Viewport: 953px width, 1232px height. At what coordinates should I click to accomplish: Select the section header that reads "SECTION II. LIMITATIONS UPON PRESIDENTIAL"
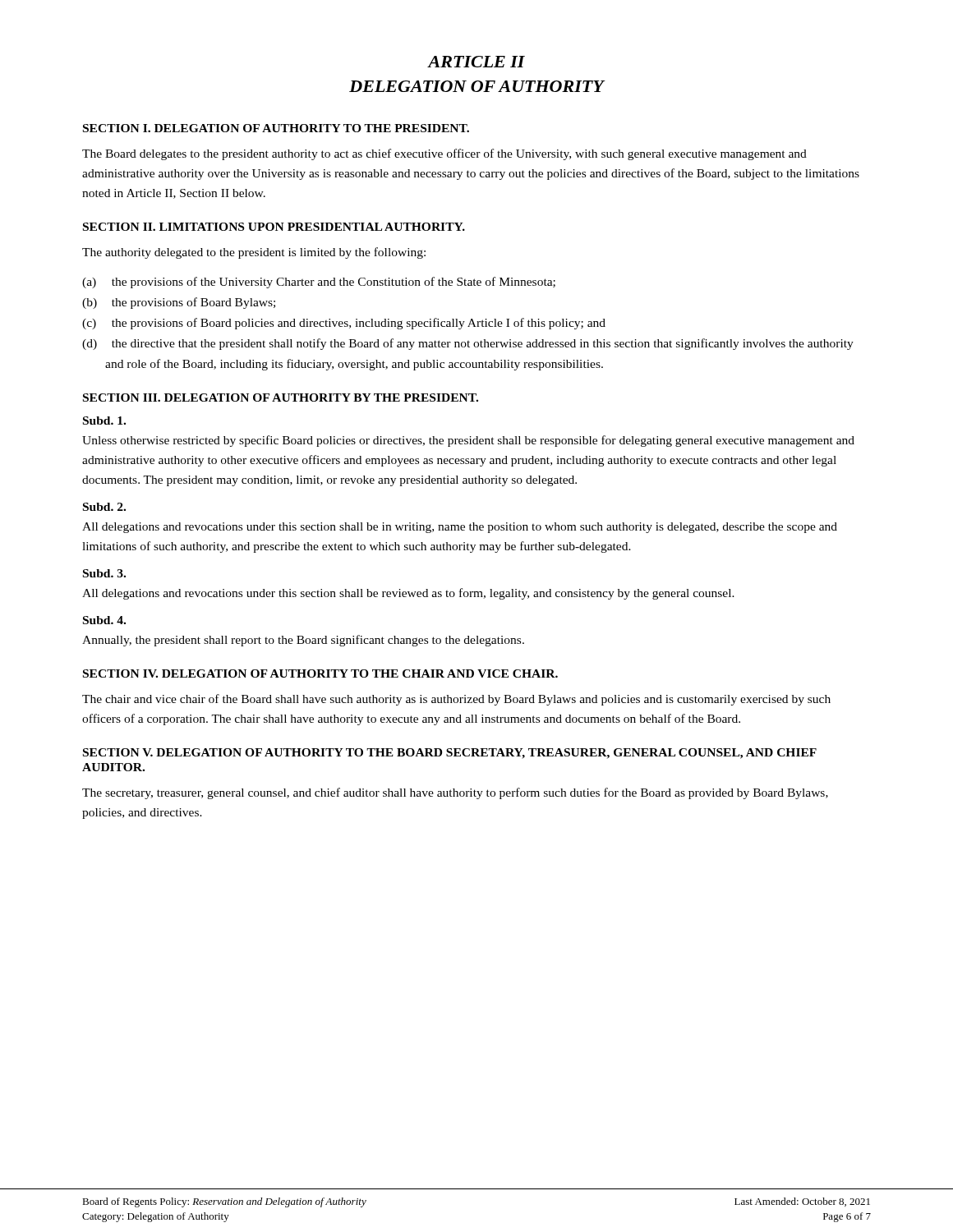pos(274,227)
